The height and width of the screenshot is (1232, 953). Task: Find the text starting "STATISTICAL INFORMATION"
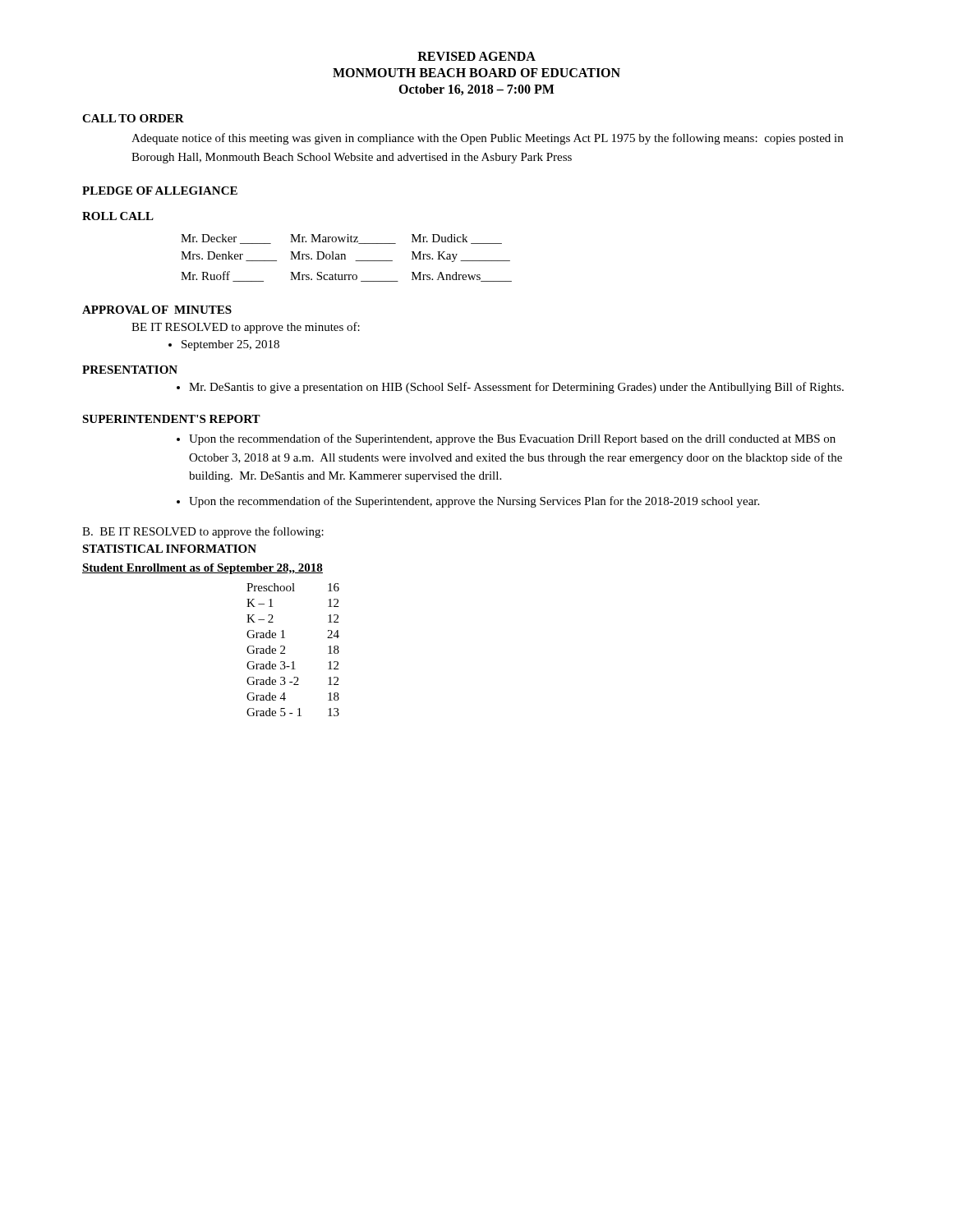coord(169,549)
